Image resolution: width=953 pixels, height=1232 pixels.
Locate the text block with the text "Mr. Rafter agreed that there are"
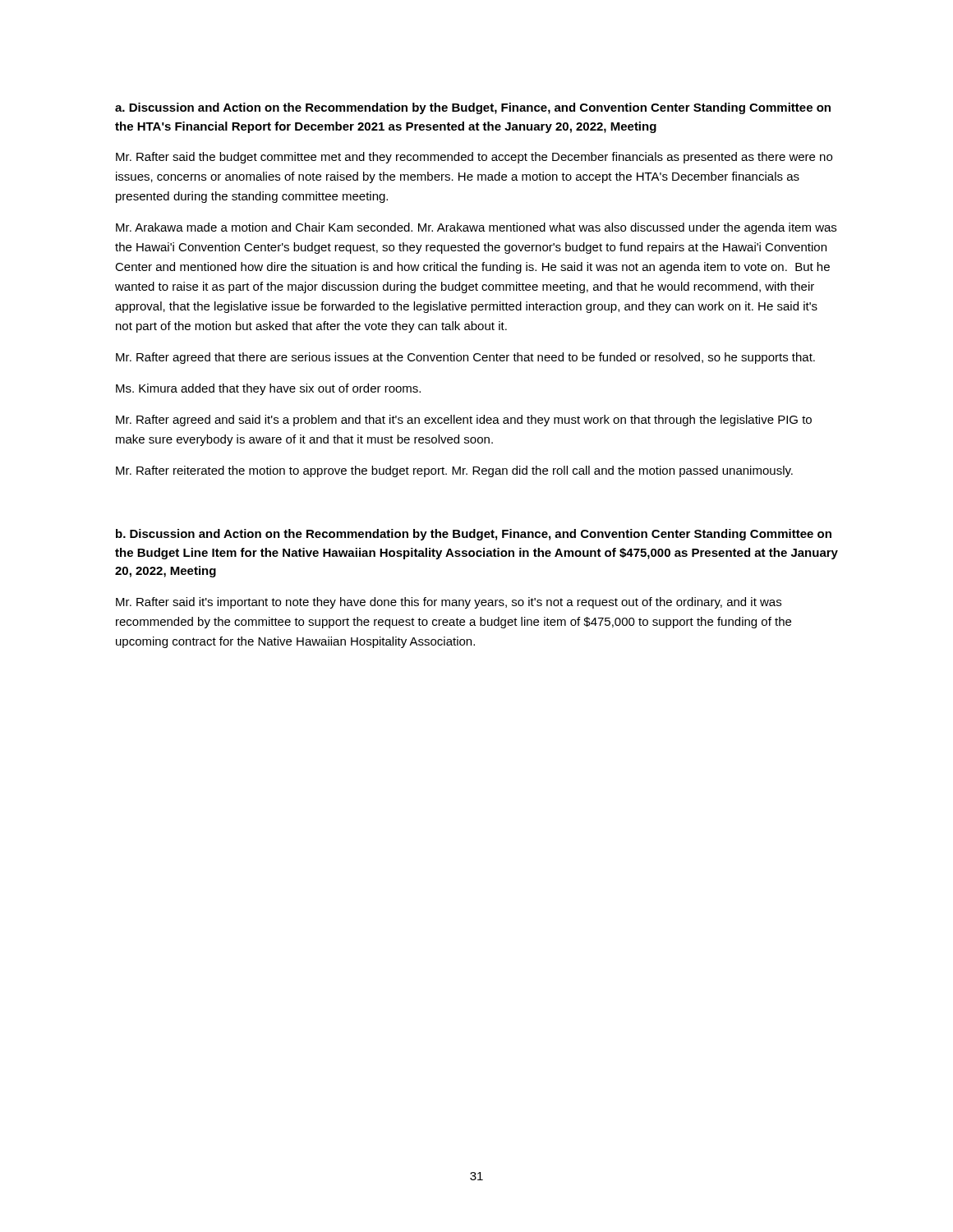coord(465,357)
